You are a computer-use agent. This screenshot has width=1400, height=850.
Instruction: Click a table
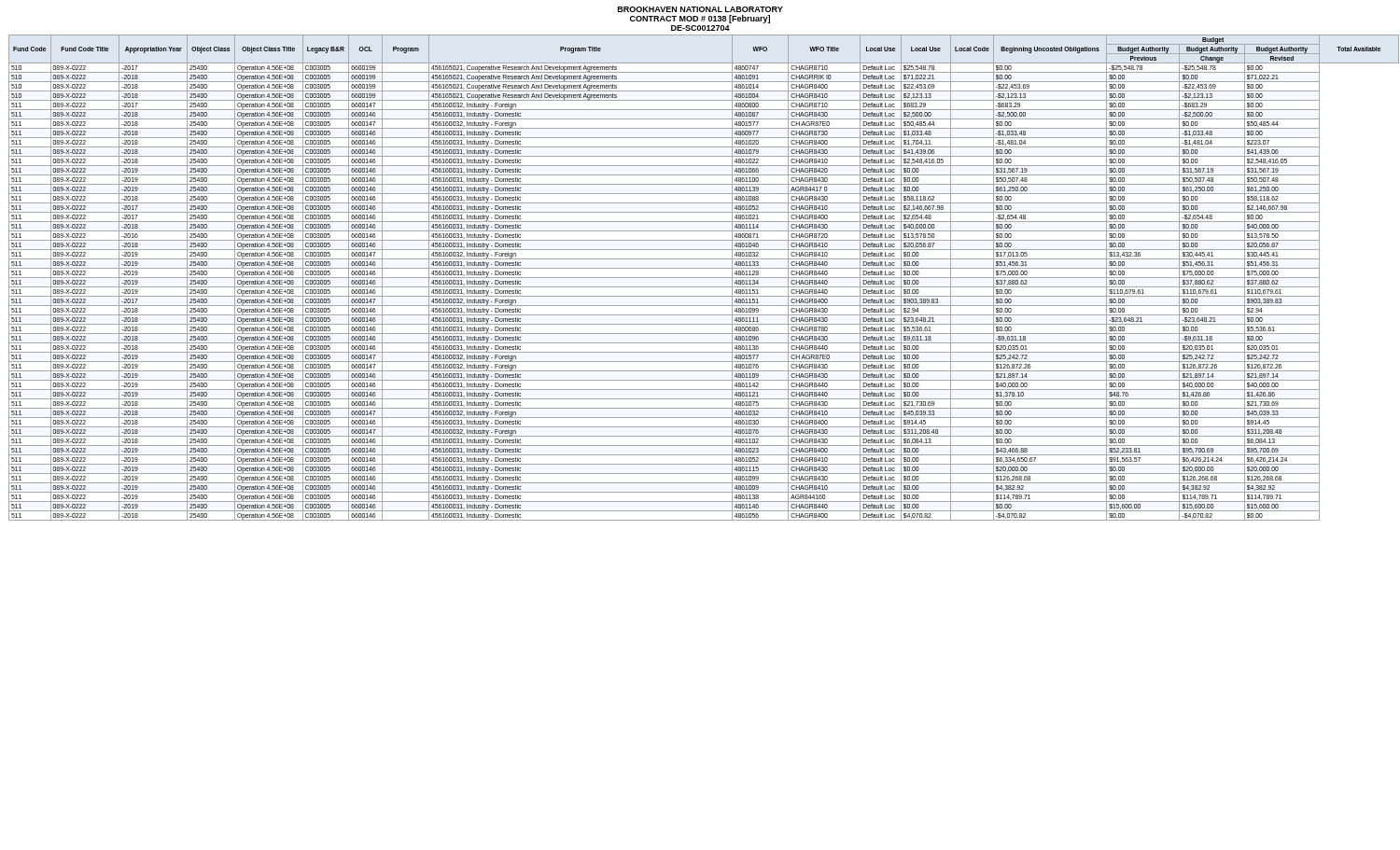pos(700,278)
